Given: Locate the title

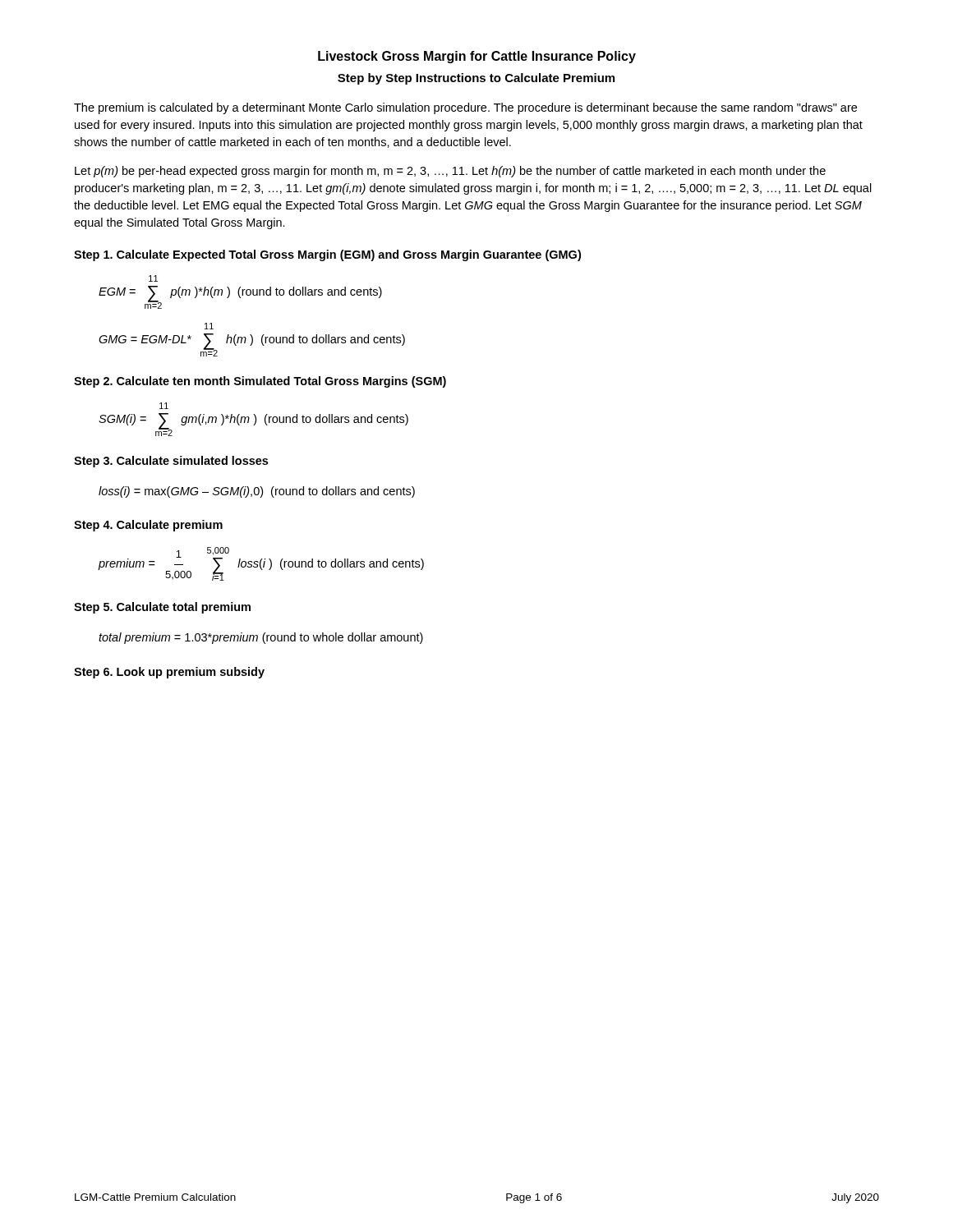Looking at the screenshot, I should click(476, 57).
